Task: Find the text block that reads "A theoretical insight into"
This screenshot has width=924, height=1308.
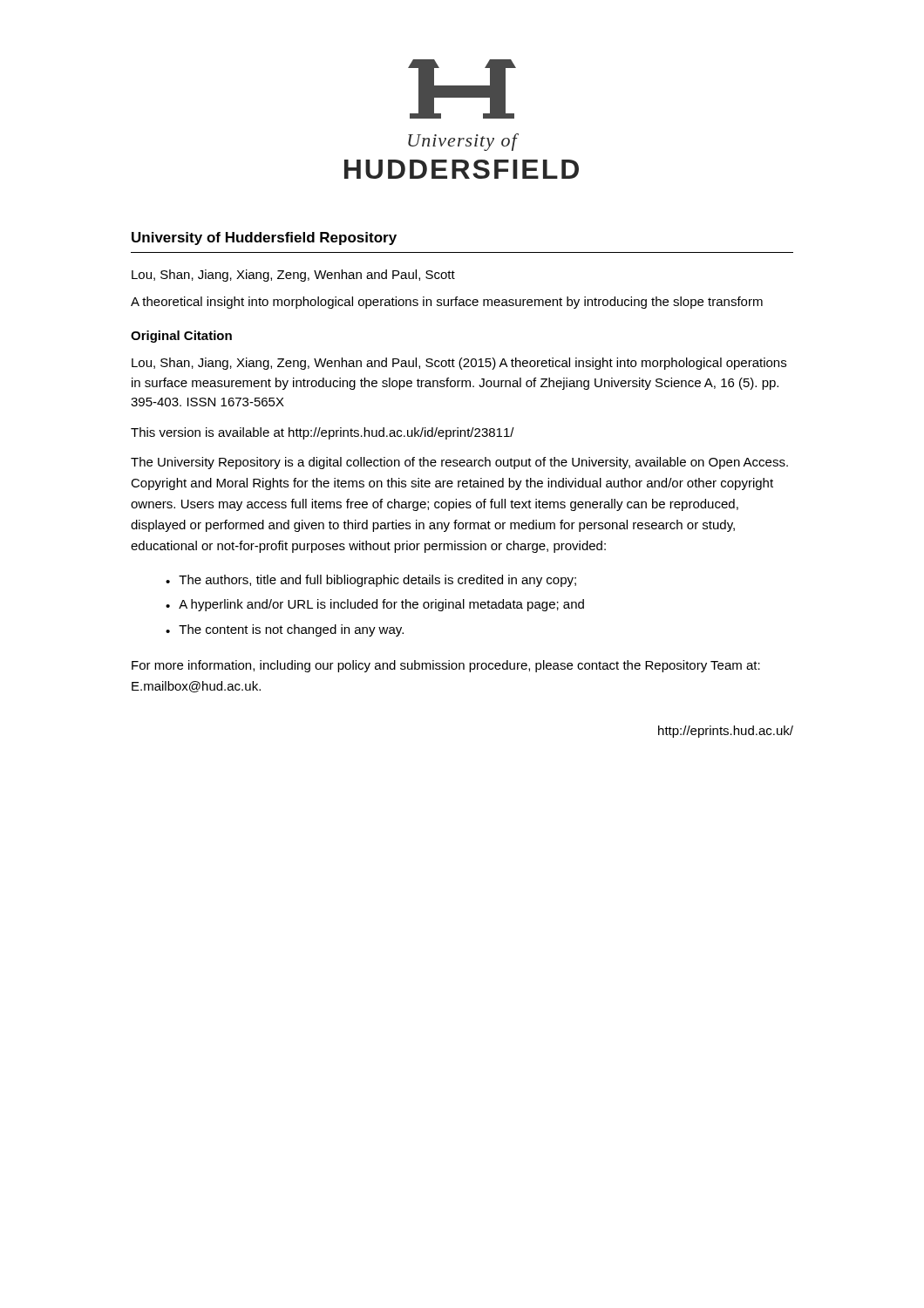Action: point(447,301)
